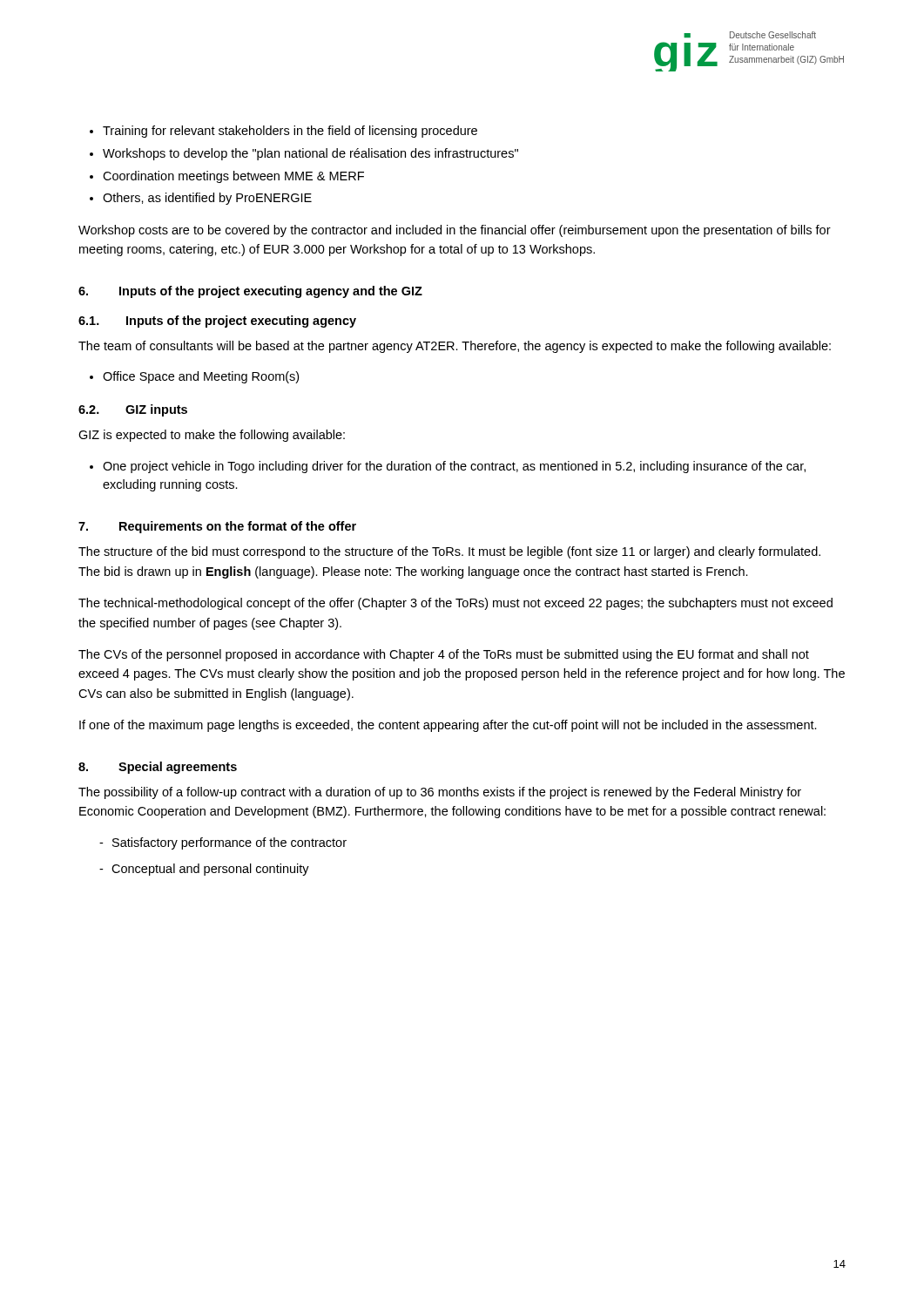Image resolution: width=924 pixels, height=1307 pixels.
Task: Locate the block of text that opens with "Conceptual and personal"
Action: 204,870
